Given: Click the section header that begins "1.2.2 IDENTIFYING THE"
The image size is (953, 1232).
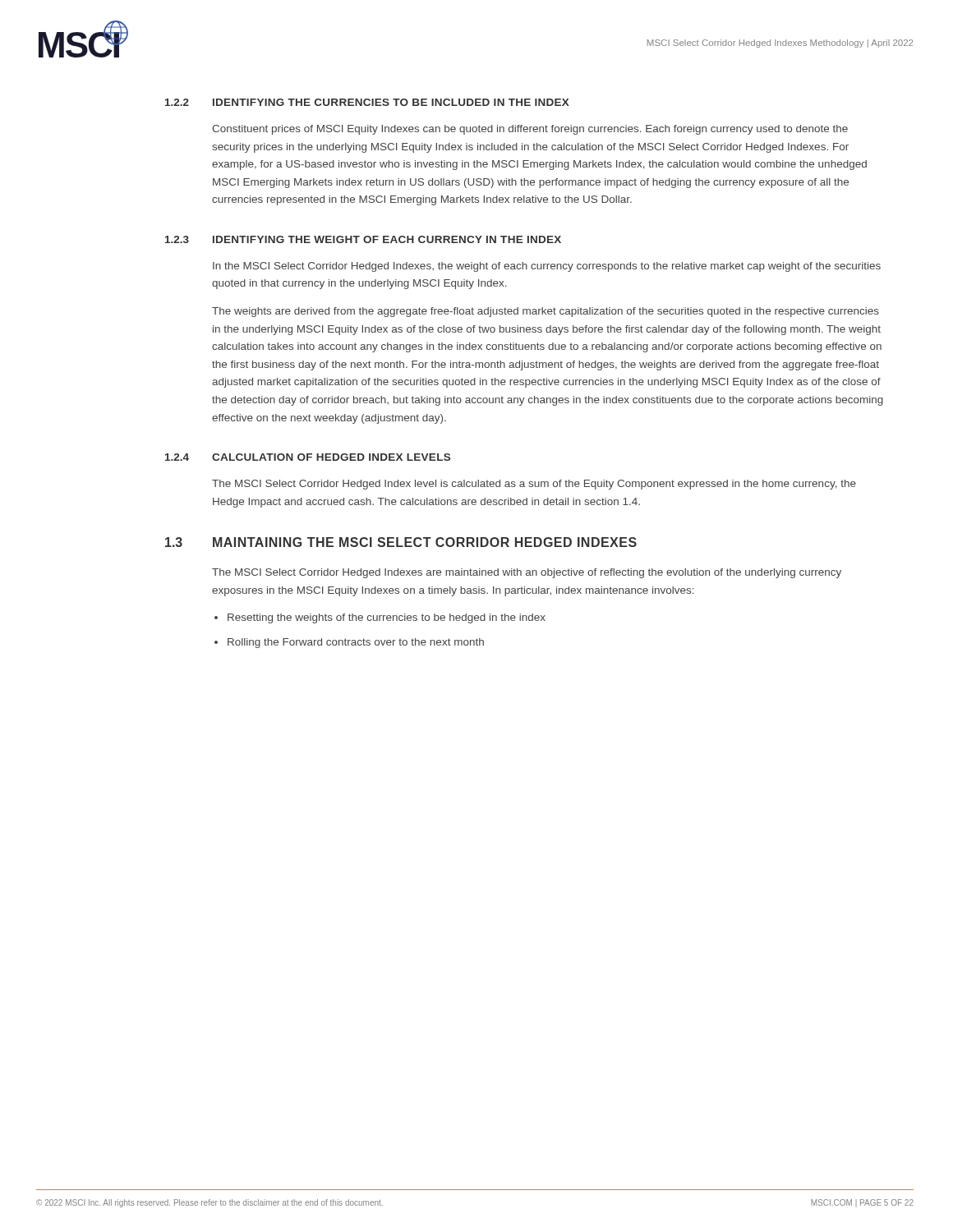Looking at the screenshot, I should pos(367,103).
